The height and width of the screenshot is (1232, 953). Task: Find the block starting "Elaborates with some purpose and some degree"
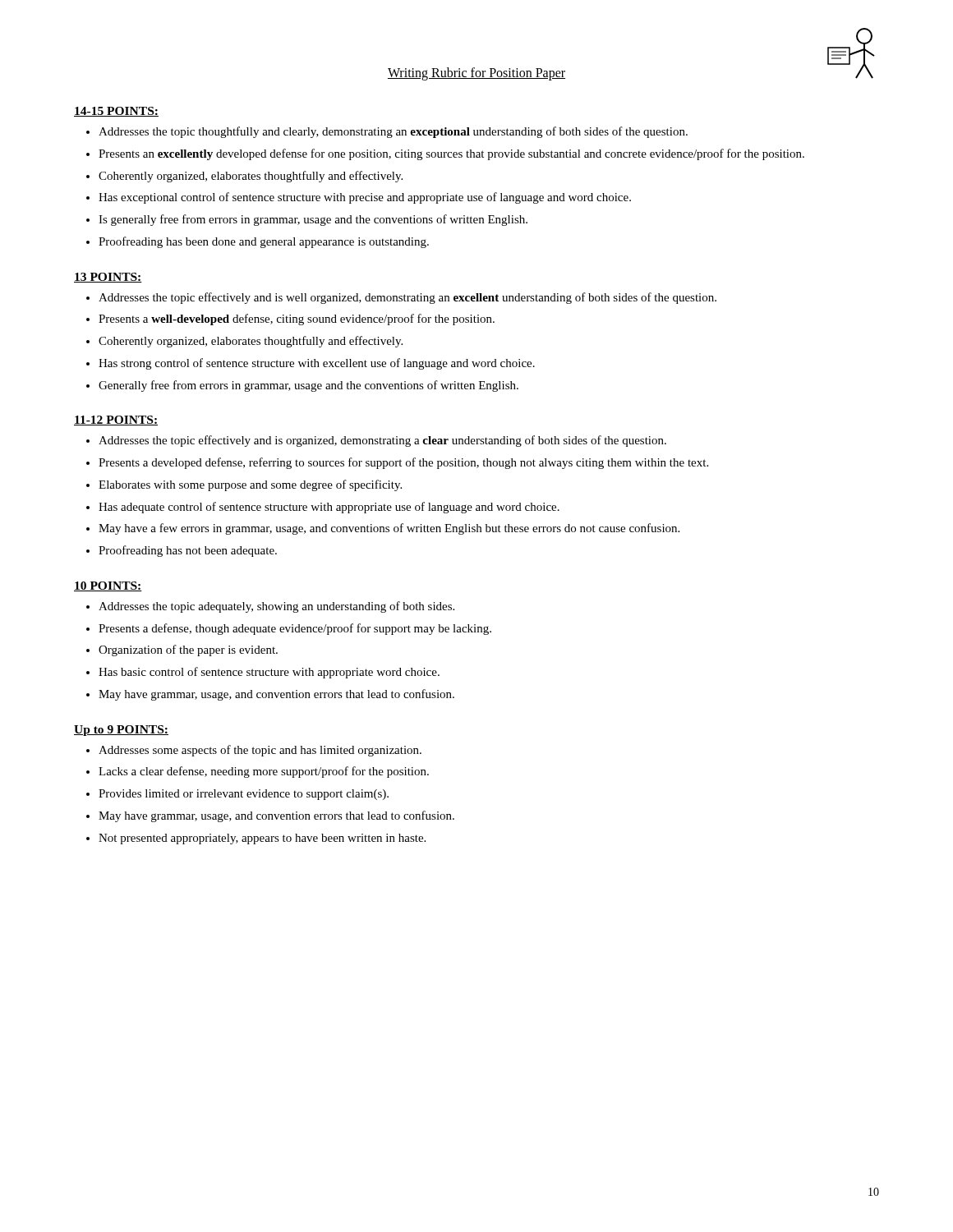(251, 484)
